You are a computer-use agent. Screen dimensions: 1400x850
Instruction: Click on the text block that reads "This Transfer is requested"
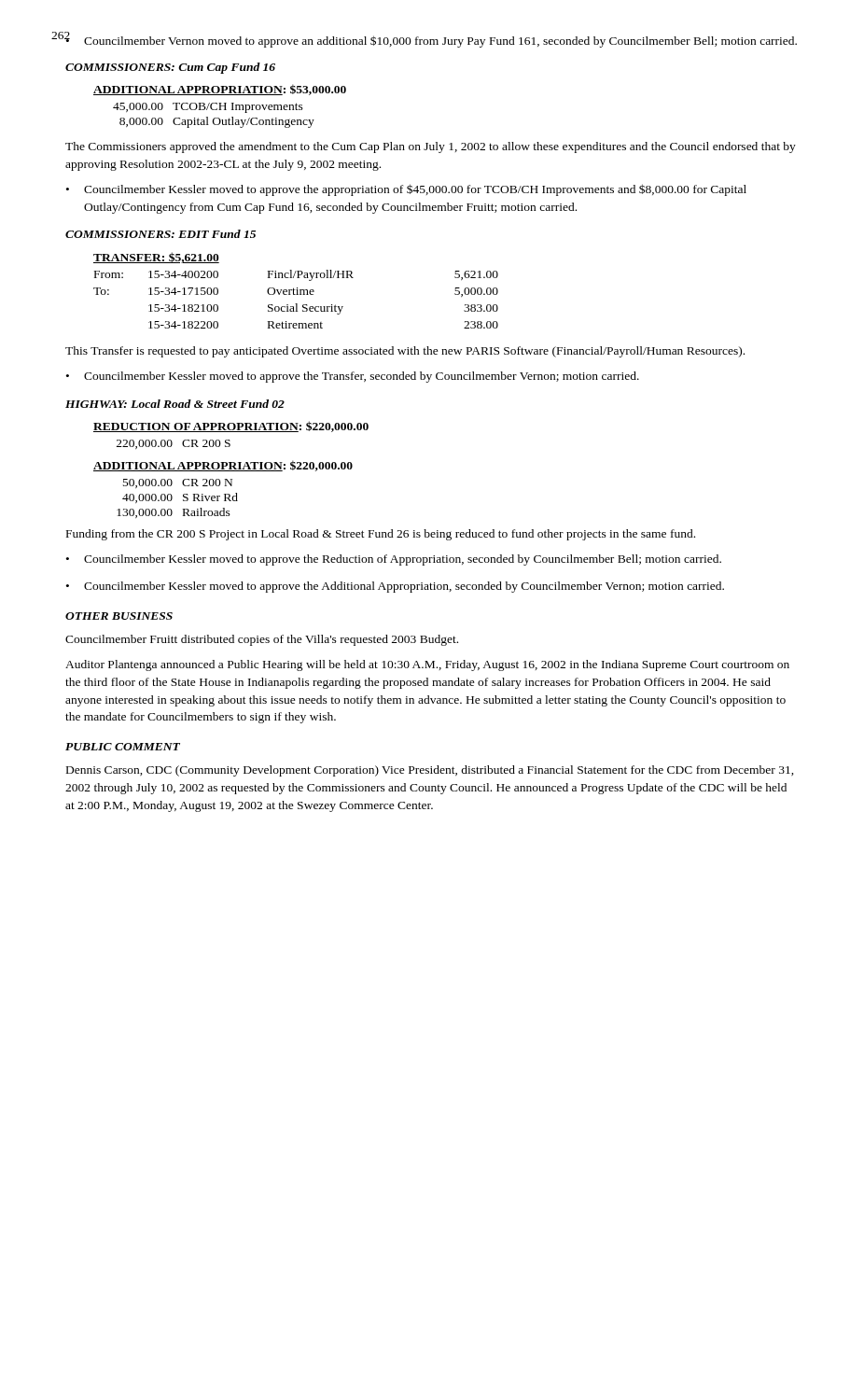coord(432,352)
